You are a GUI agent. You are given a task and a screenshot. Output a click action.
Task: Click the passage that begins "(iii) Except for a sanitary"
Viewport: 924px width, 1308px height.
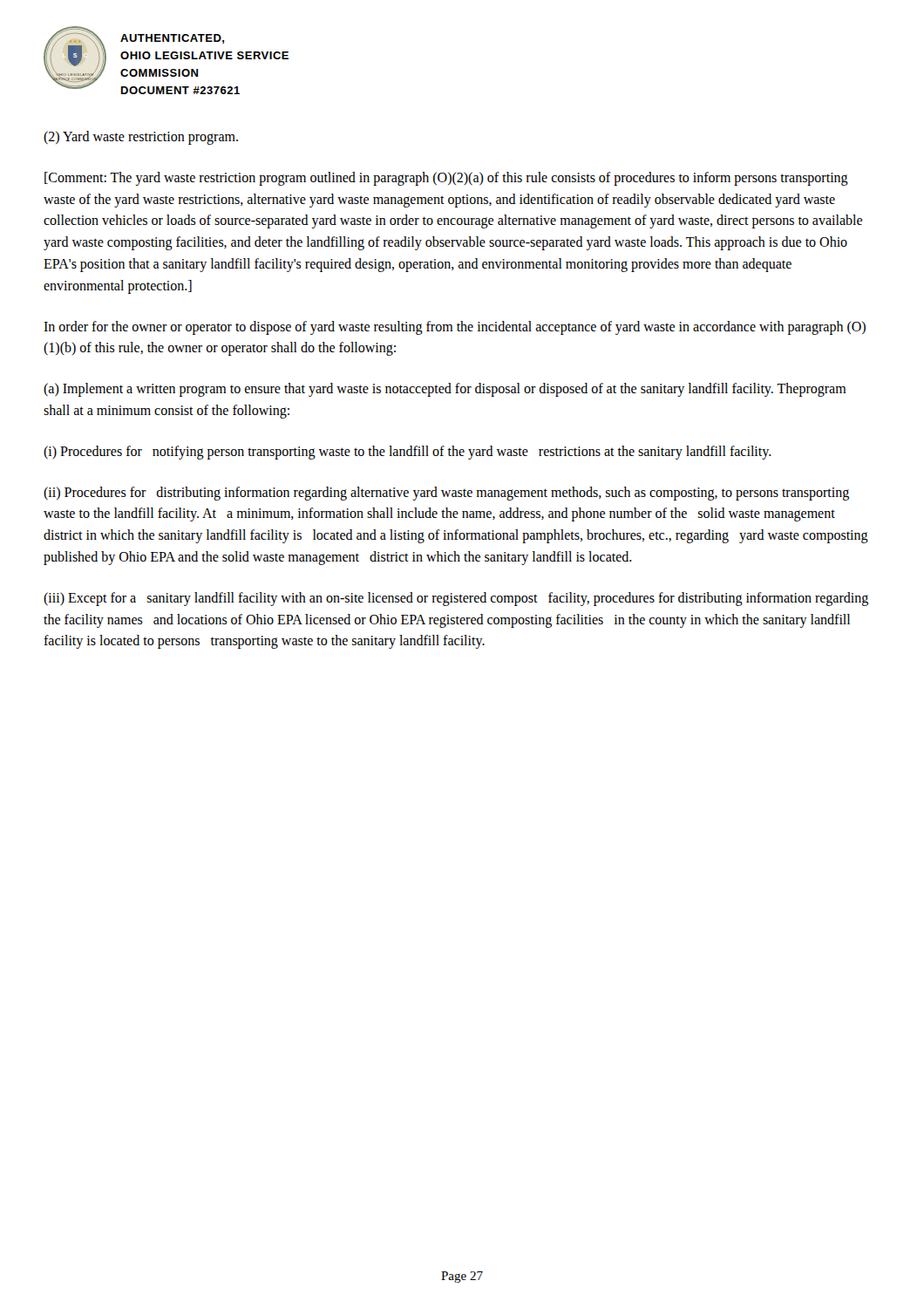pos(456,619)
